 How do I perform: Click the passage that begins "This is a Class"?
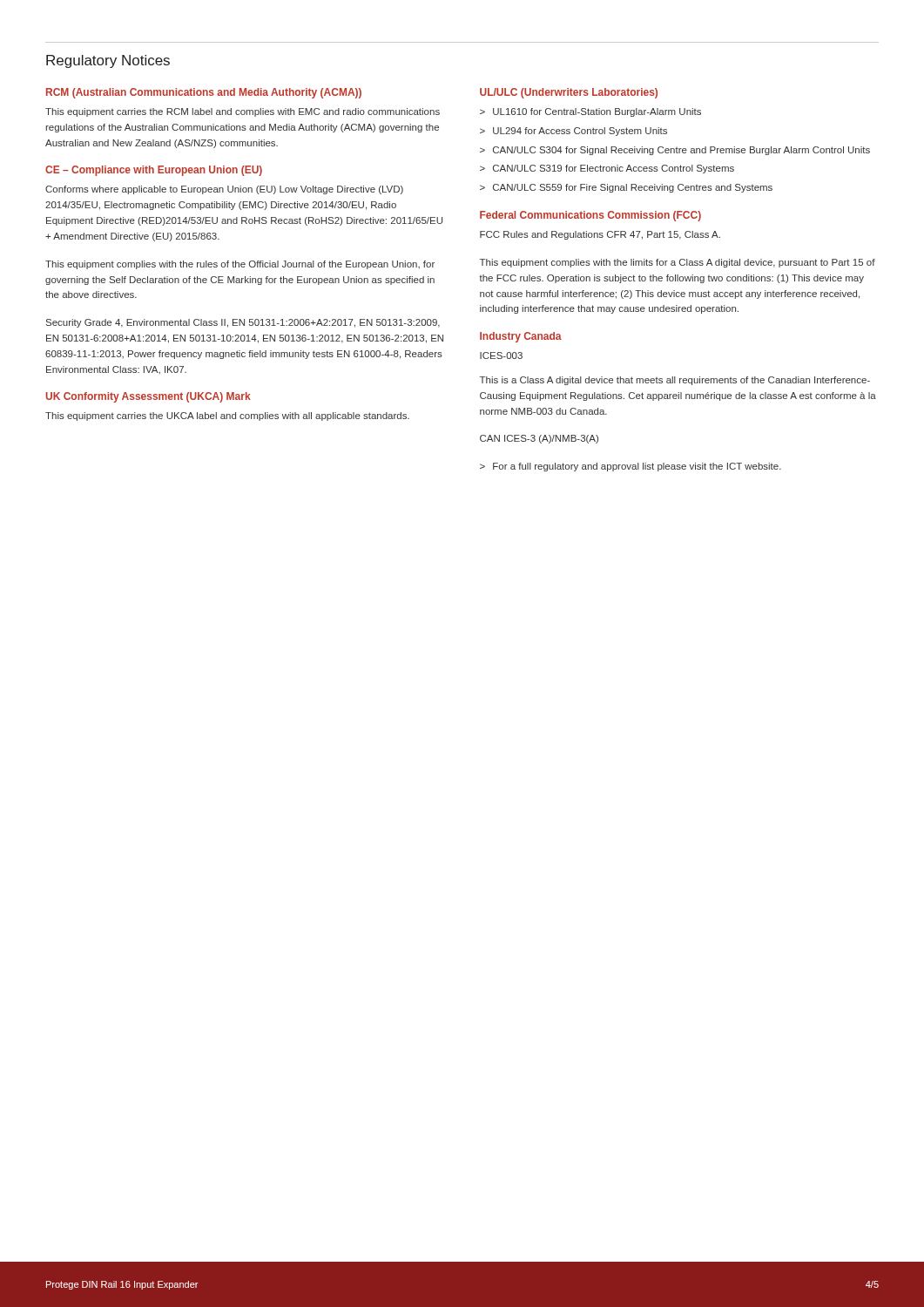coord(678,395)
